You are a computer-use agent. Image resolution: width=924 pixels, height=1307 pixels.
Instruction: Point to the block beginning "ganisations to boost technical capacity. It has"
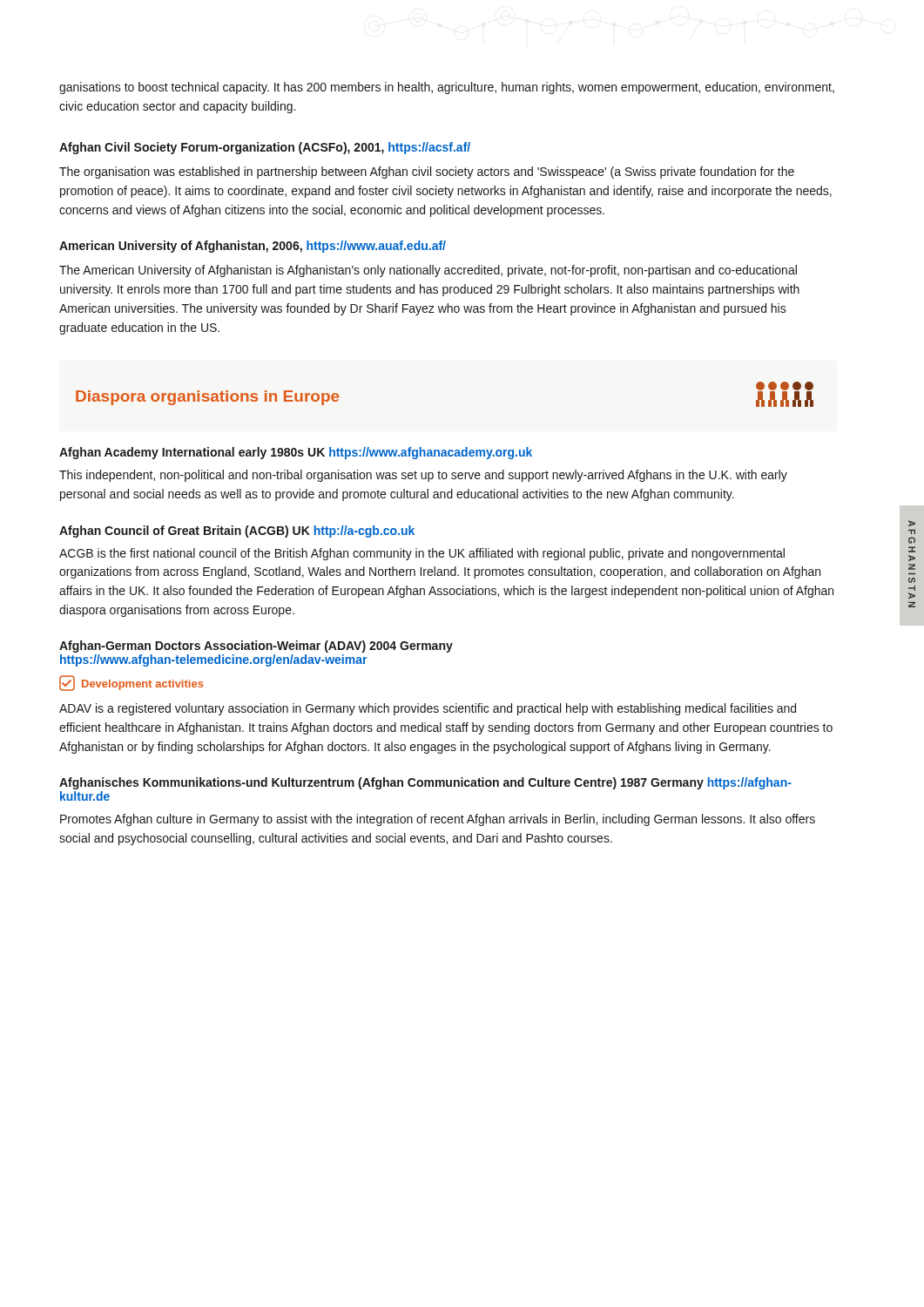point(447,97)
